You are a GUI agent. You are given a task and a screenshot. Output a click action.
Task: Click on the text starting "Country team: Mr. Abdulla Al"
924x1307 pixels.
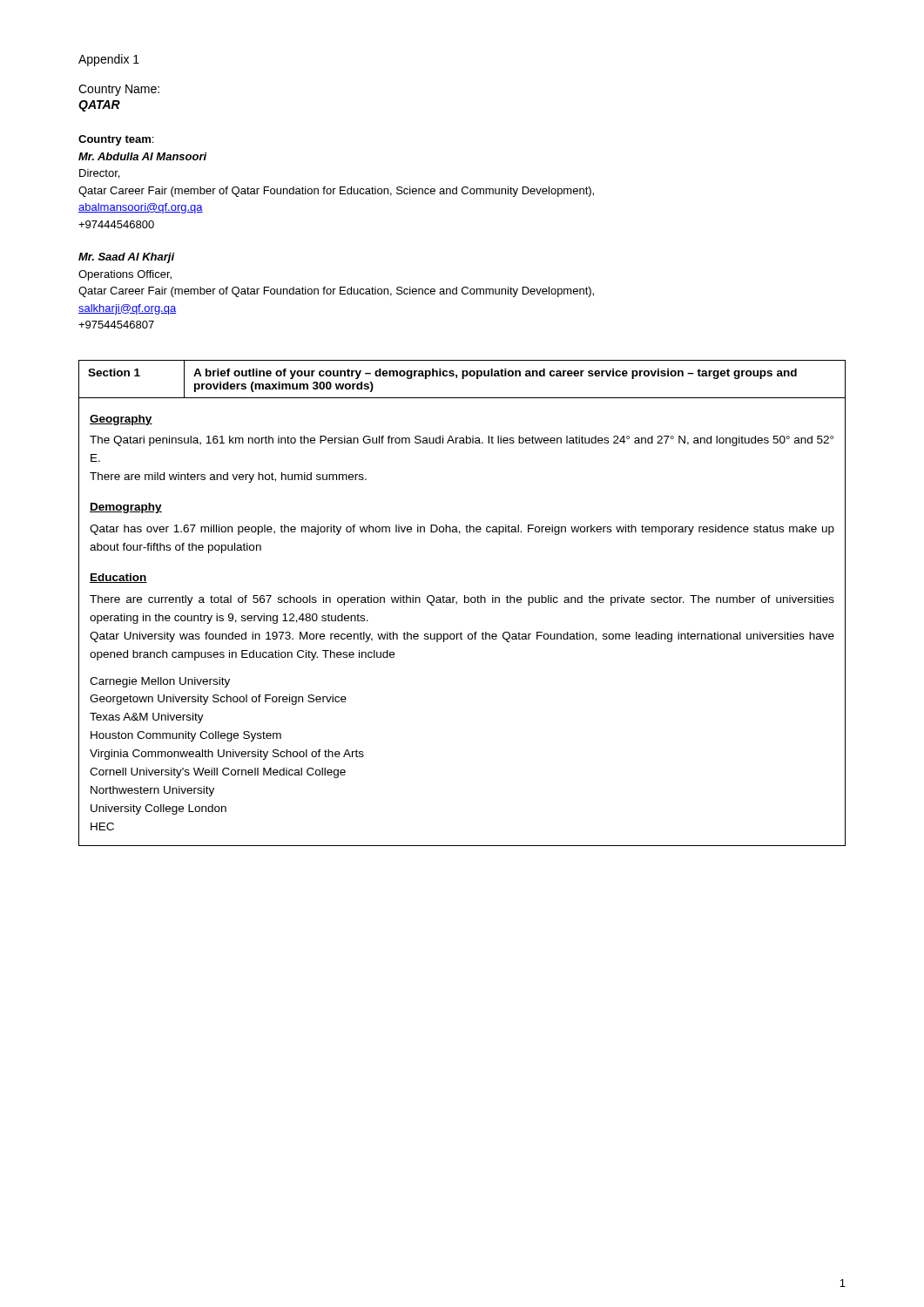tap(337, 181)
